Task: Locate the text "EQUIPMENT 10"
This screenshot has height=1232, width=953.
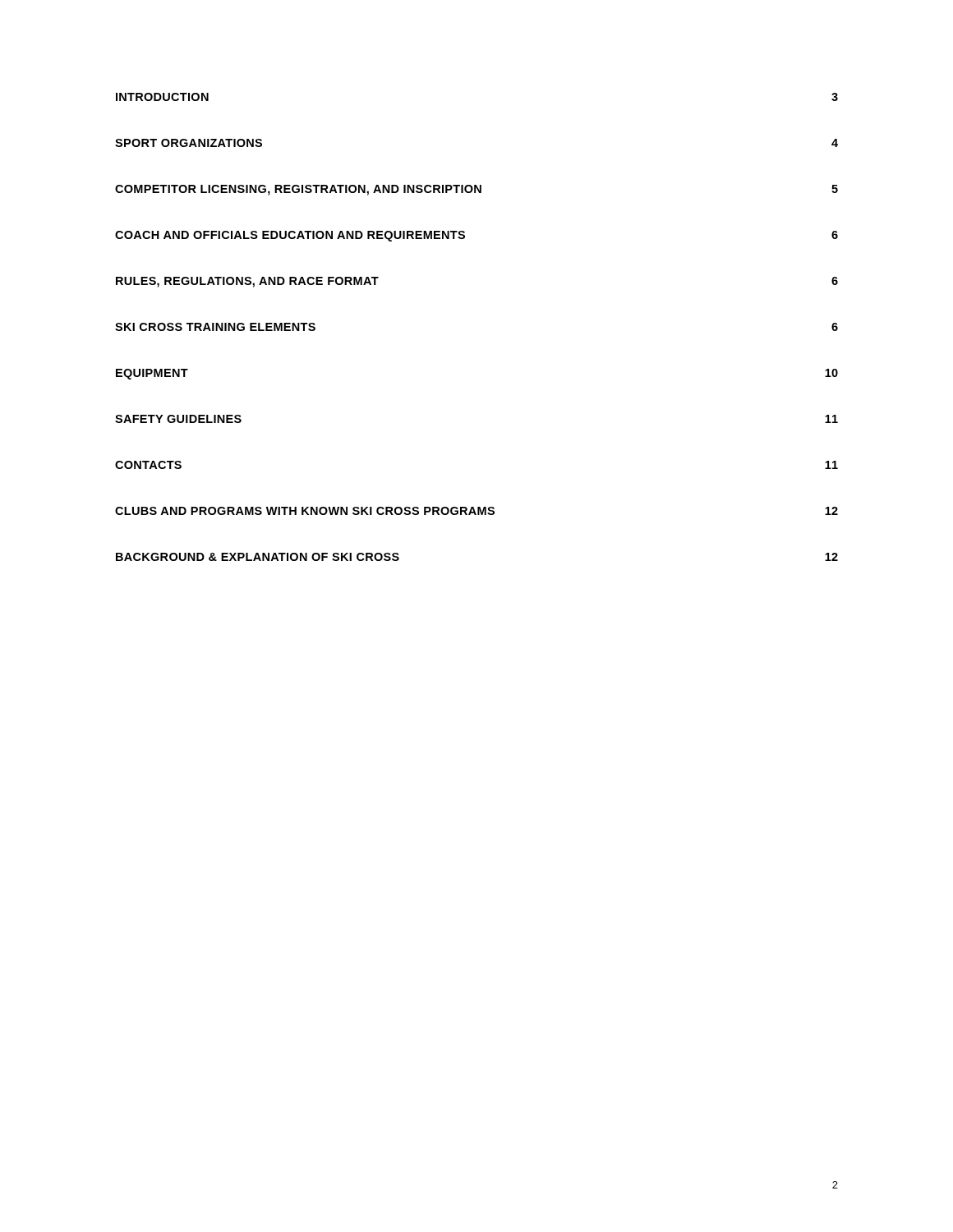Action: [149, 374]
